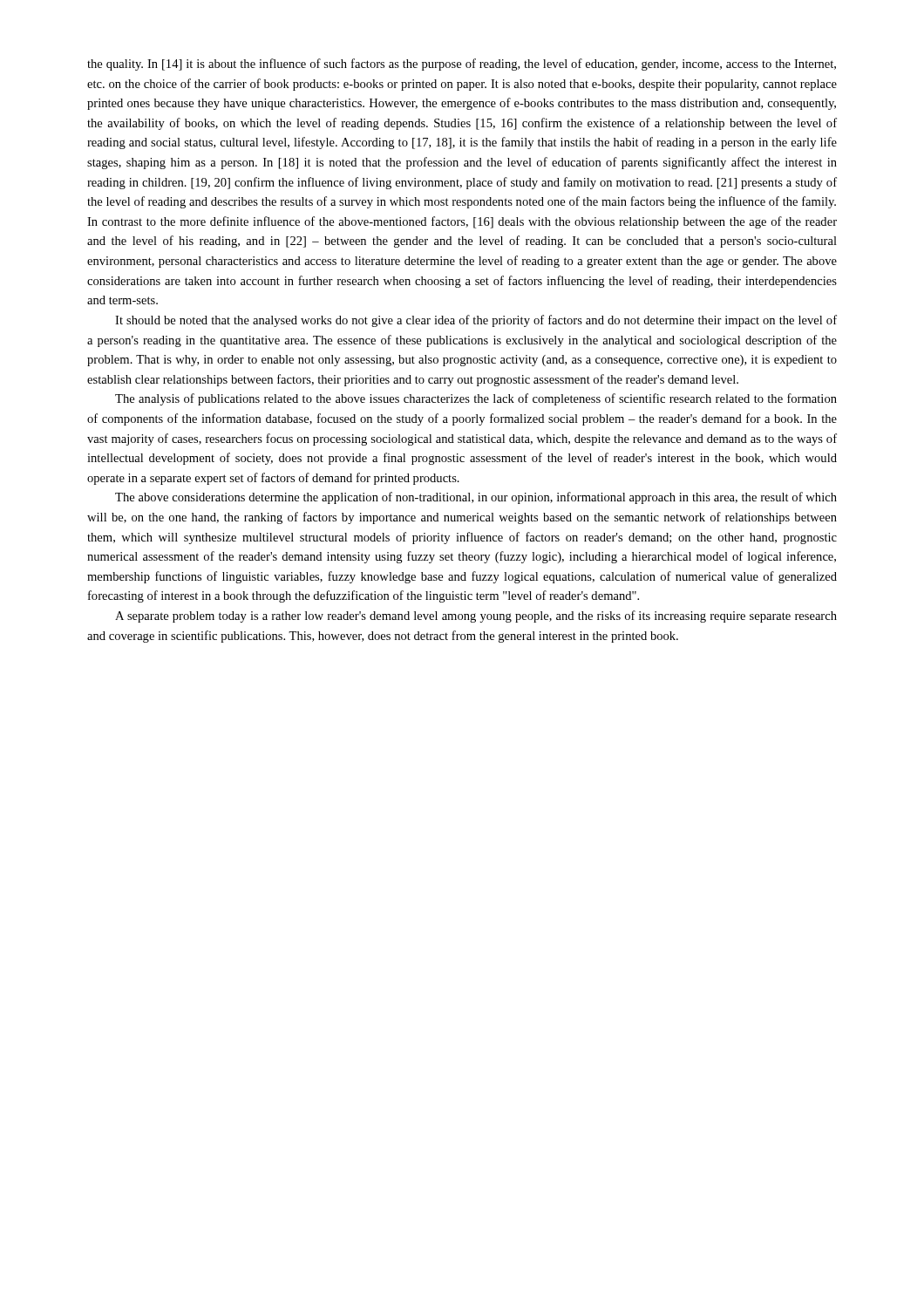Locate the text block starting "the quality. In [14] it is about the"
The width and height of the screenshot is (924, 1308).
tap(462, 182)
